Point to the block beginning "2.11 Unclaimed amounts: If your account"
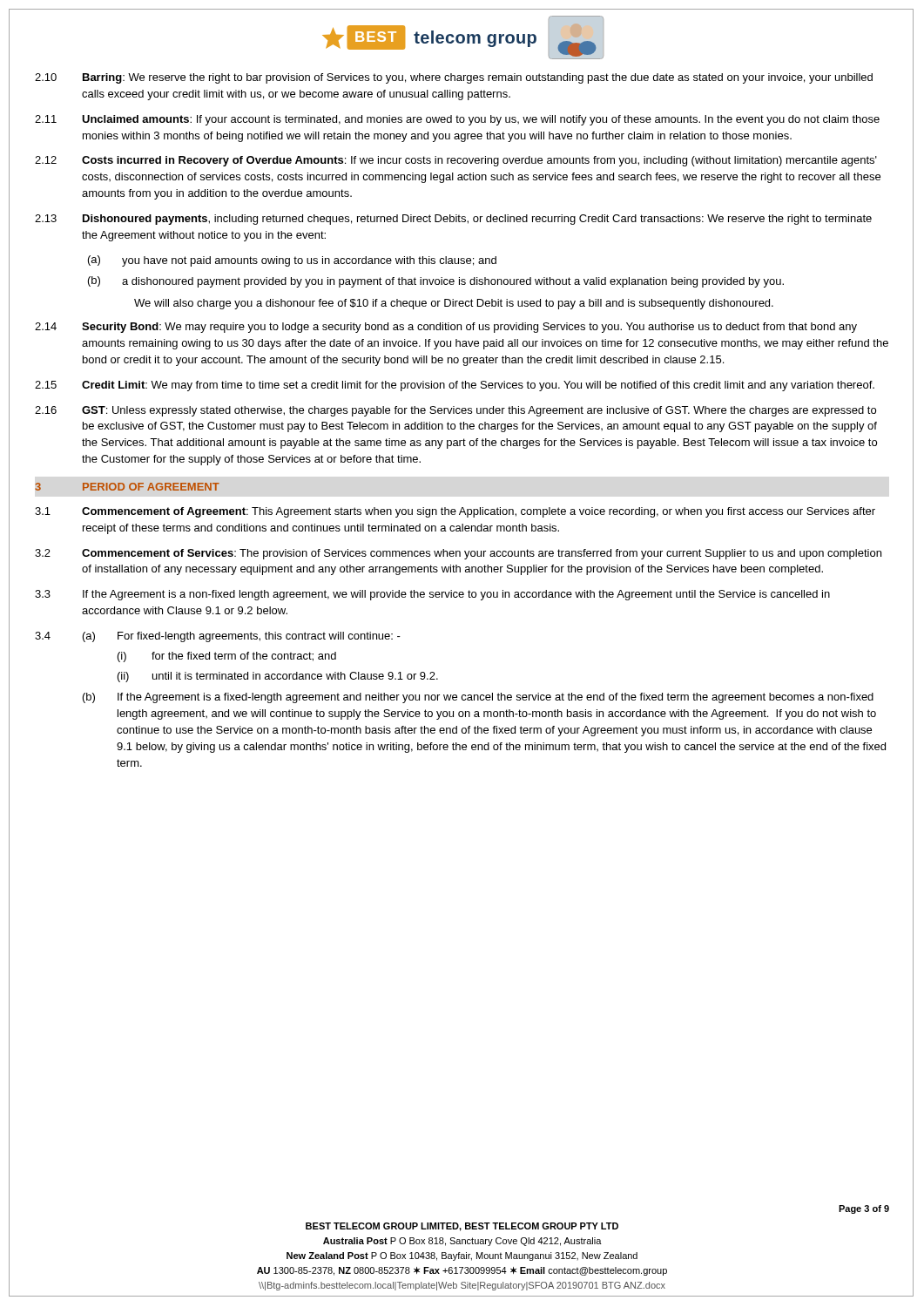The width and height of the screenshot is (924, 1307). 462,128
